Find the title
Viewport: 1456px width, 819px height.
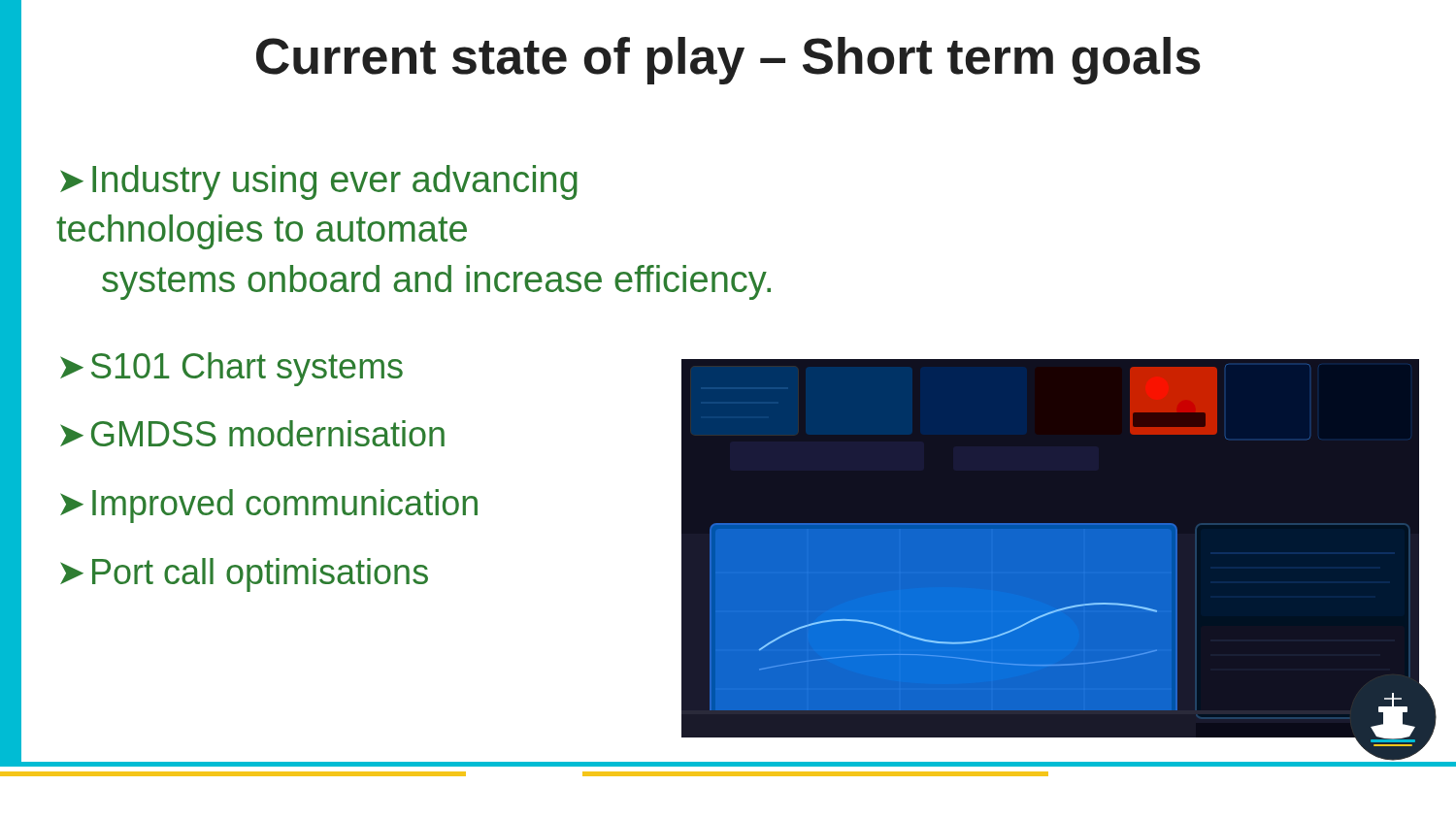728,56
